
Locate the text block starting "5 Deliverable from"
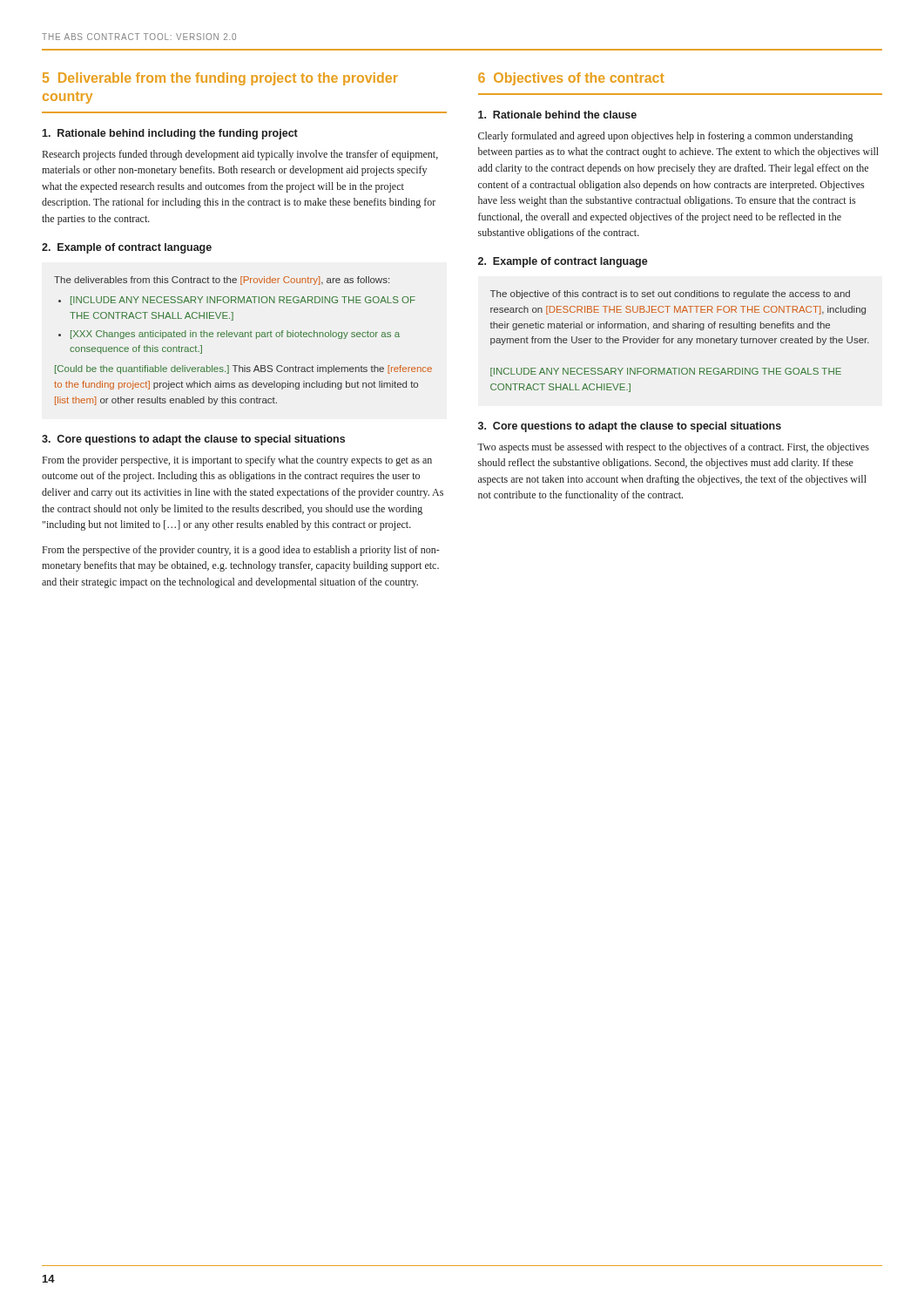click(x=220, y=87)
